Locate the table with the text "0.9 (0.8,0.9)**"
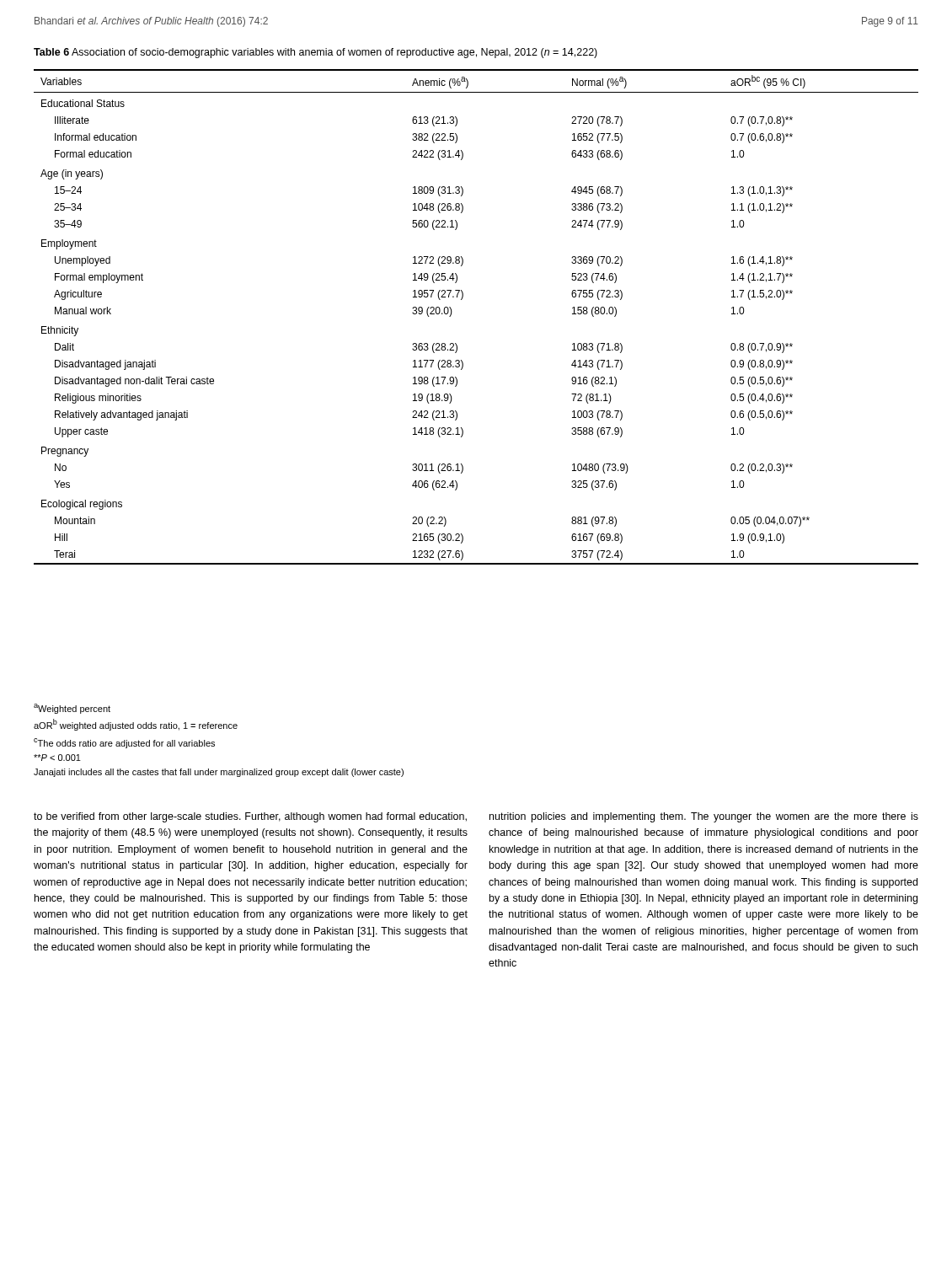The image size is (952, 1264). coord(476,317)
